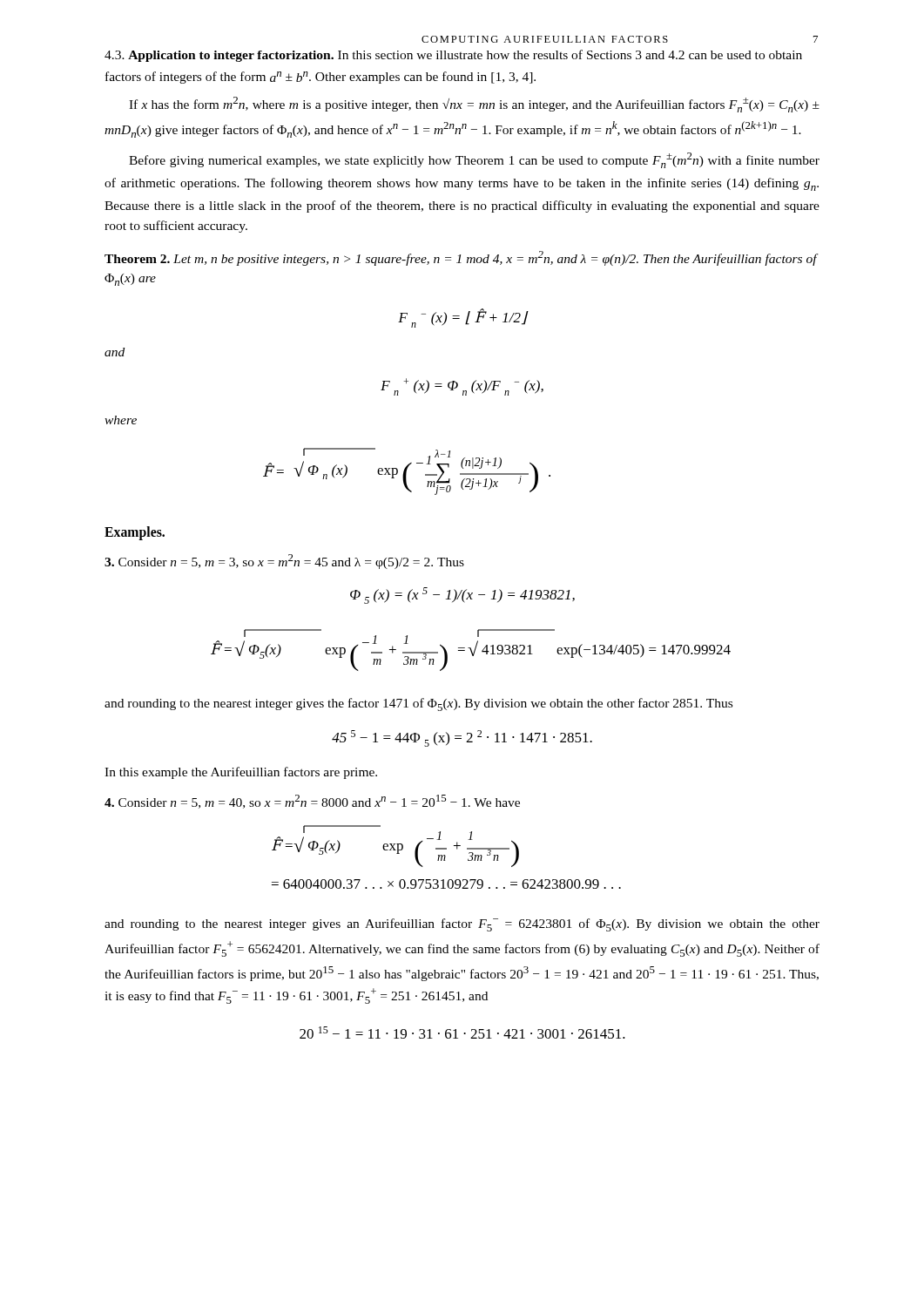
Task: Select the text block starting "F̂ = √ Φ n (x)"
Action: 462,472
